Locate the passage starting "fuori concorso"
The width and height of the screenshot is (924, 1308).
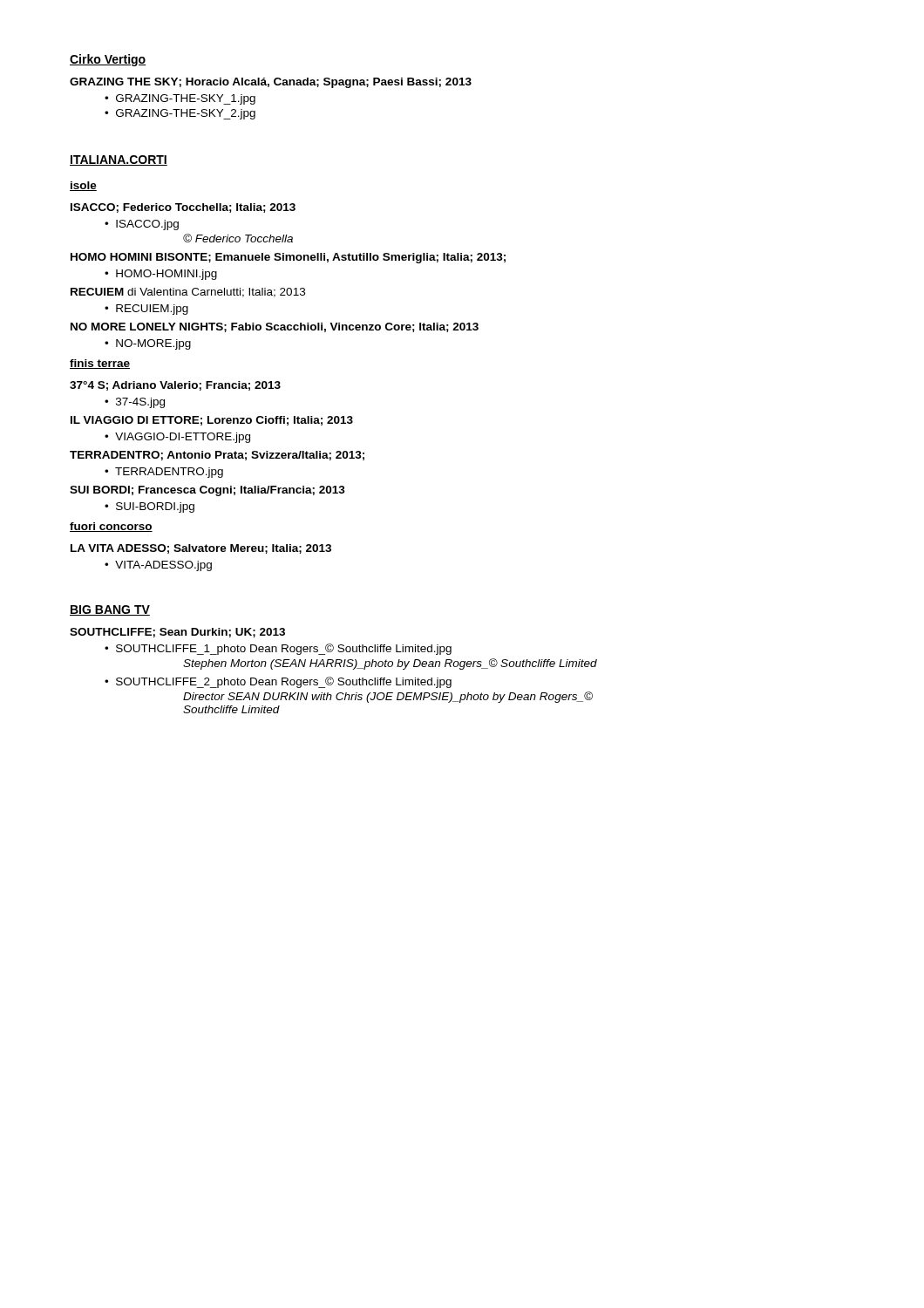[x=111, y=526]
